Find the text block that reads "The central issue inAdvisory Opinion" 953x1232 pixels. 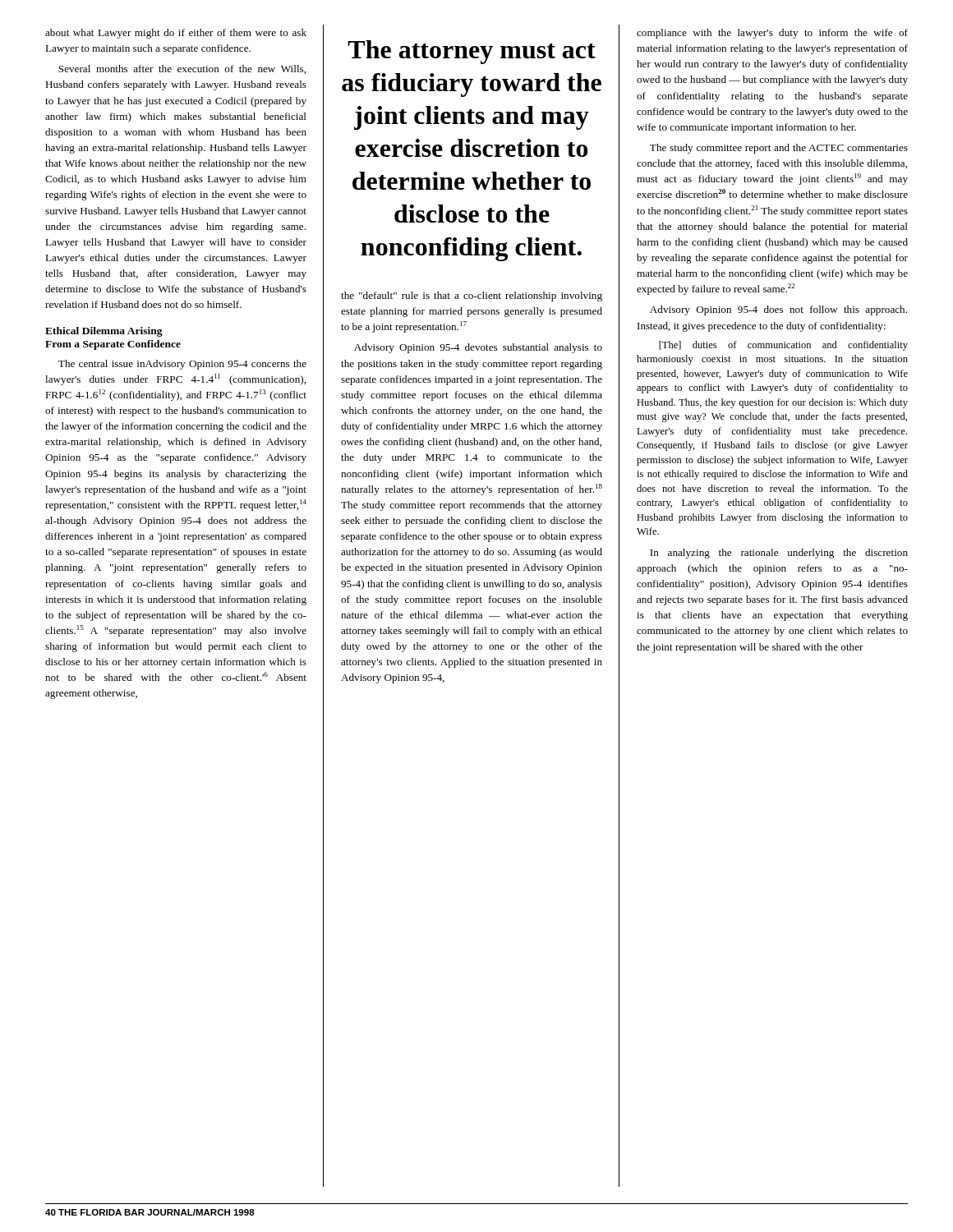(x=176, y=528)
